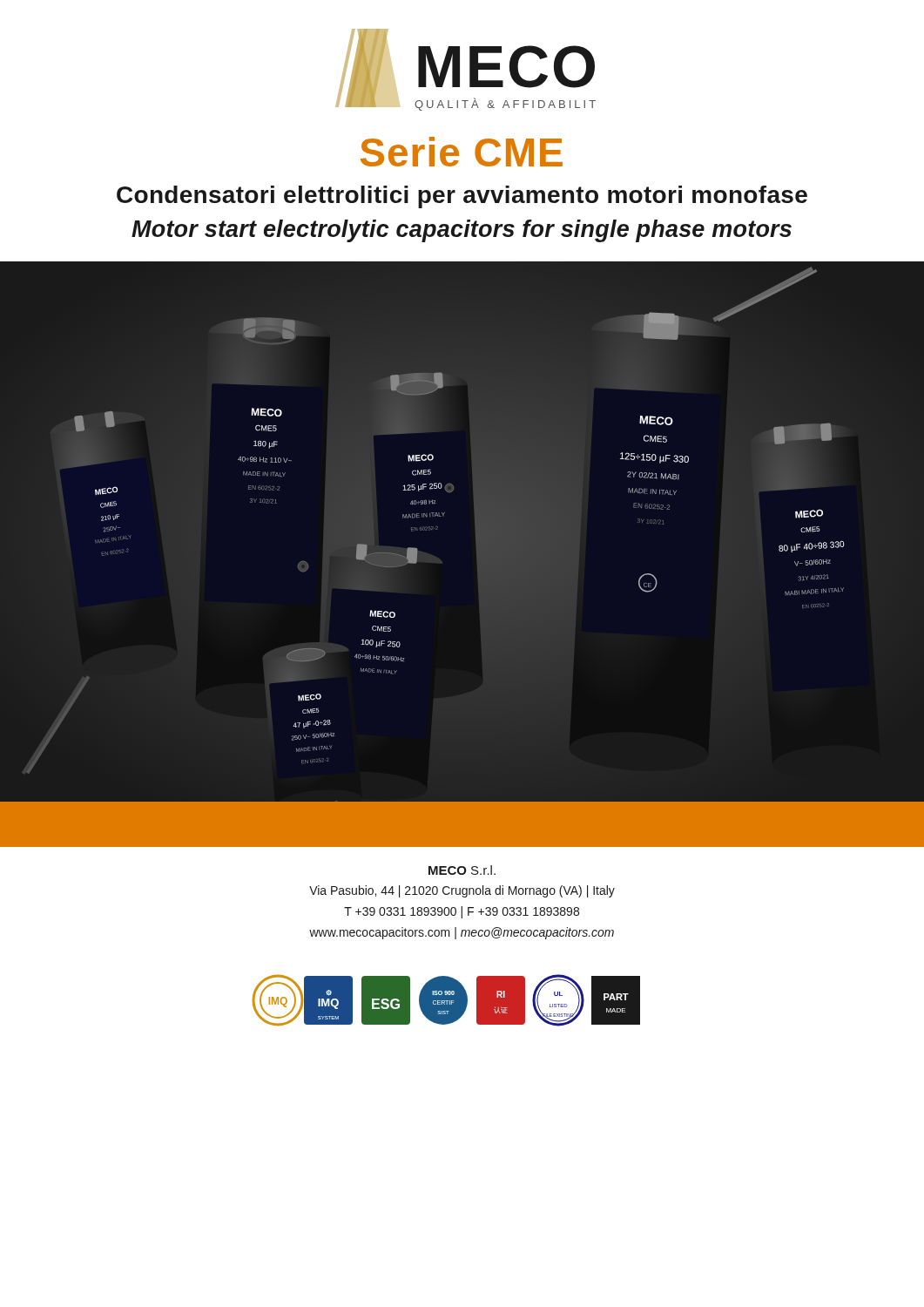Select the photo
This screenshot has height=1307, width=924.
click(x=462, y=531)
